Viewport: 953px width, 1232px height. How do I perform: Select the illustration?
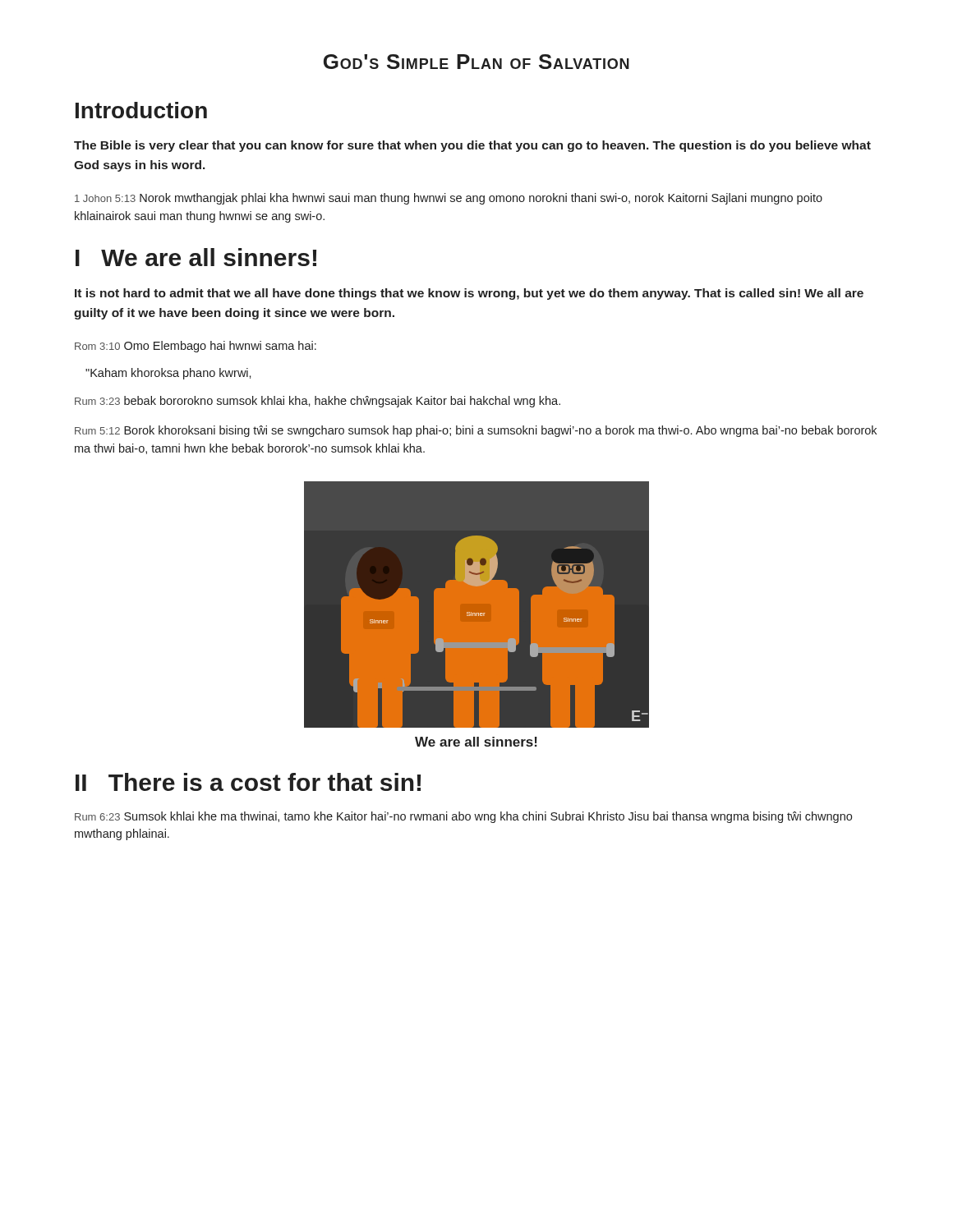(476, 604)
